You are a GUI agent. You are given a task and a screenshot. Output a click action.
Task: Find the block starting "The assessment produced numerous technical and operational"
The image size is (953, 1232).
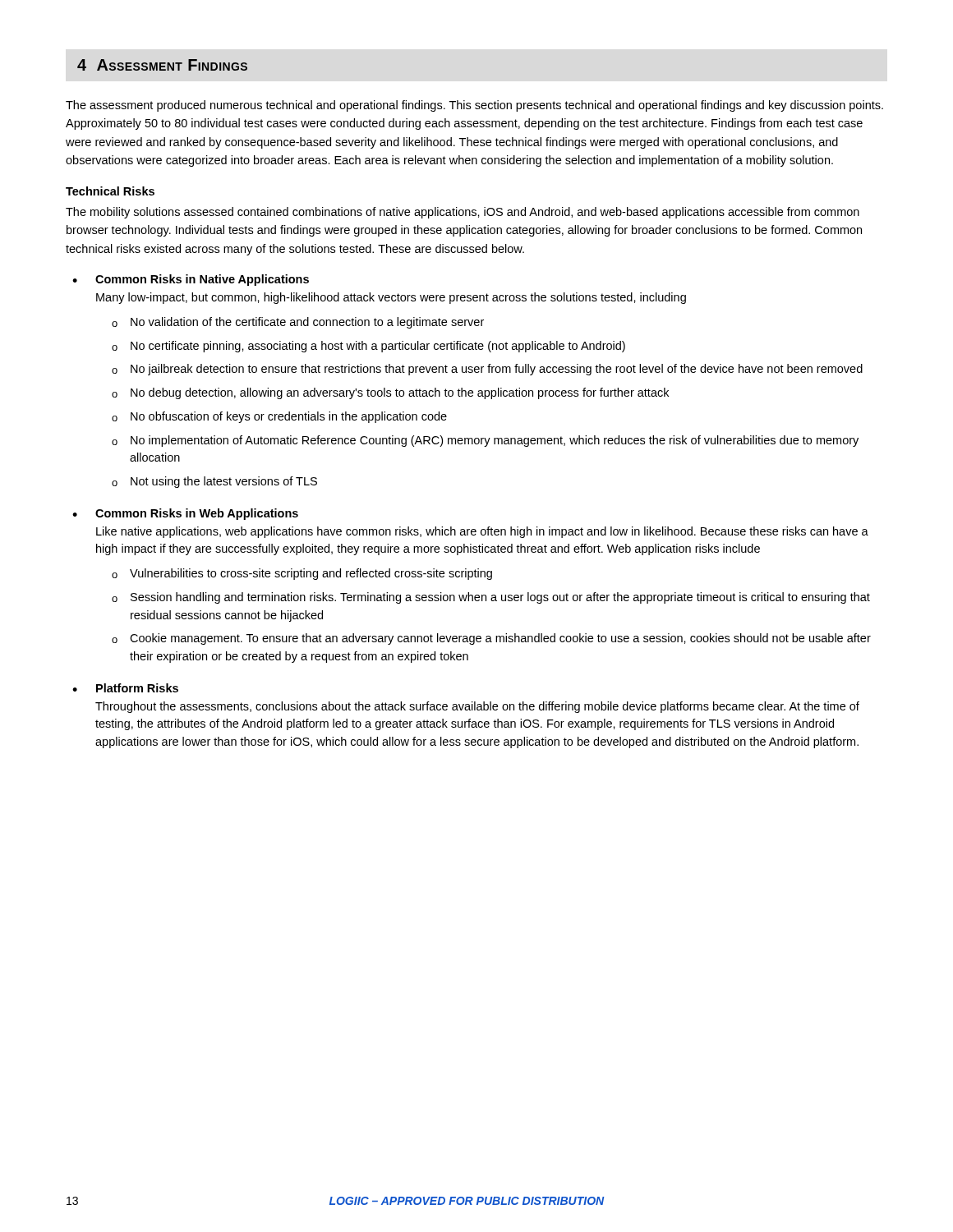click(x=475, y=133)
